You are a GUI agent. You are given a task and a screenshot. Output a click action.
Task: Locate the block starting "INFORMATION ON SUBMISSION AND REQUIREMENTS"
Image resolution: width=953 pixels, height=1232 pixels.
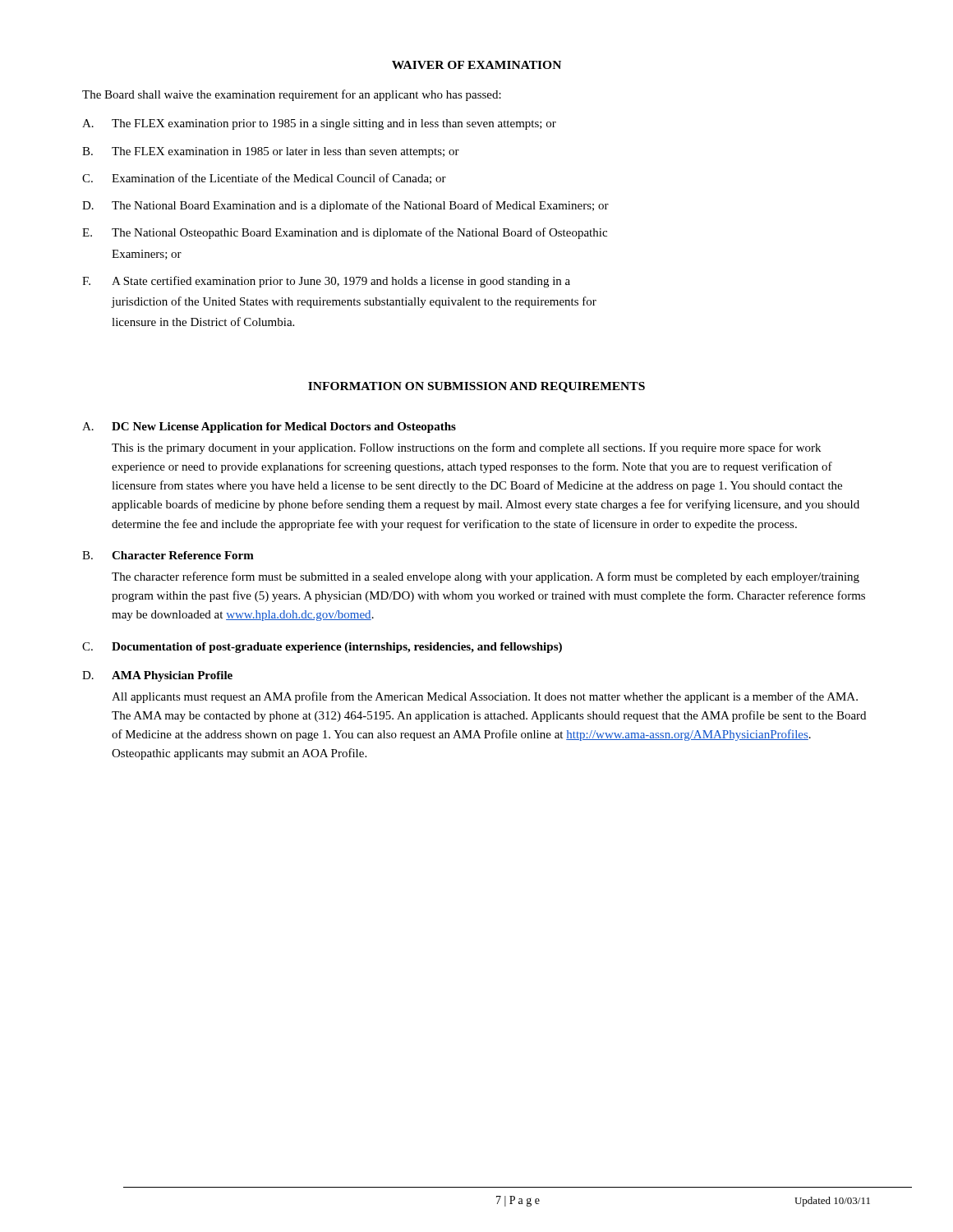pos(476,385)
